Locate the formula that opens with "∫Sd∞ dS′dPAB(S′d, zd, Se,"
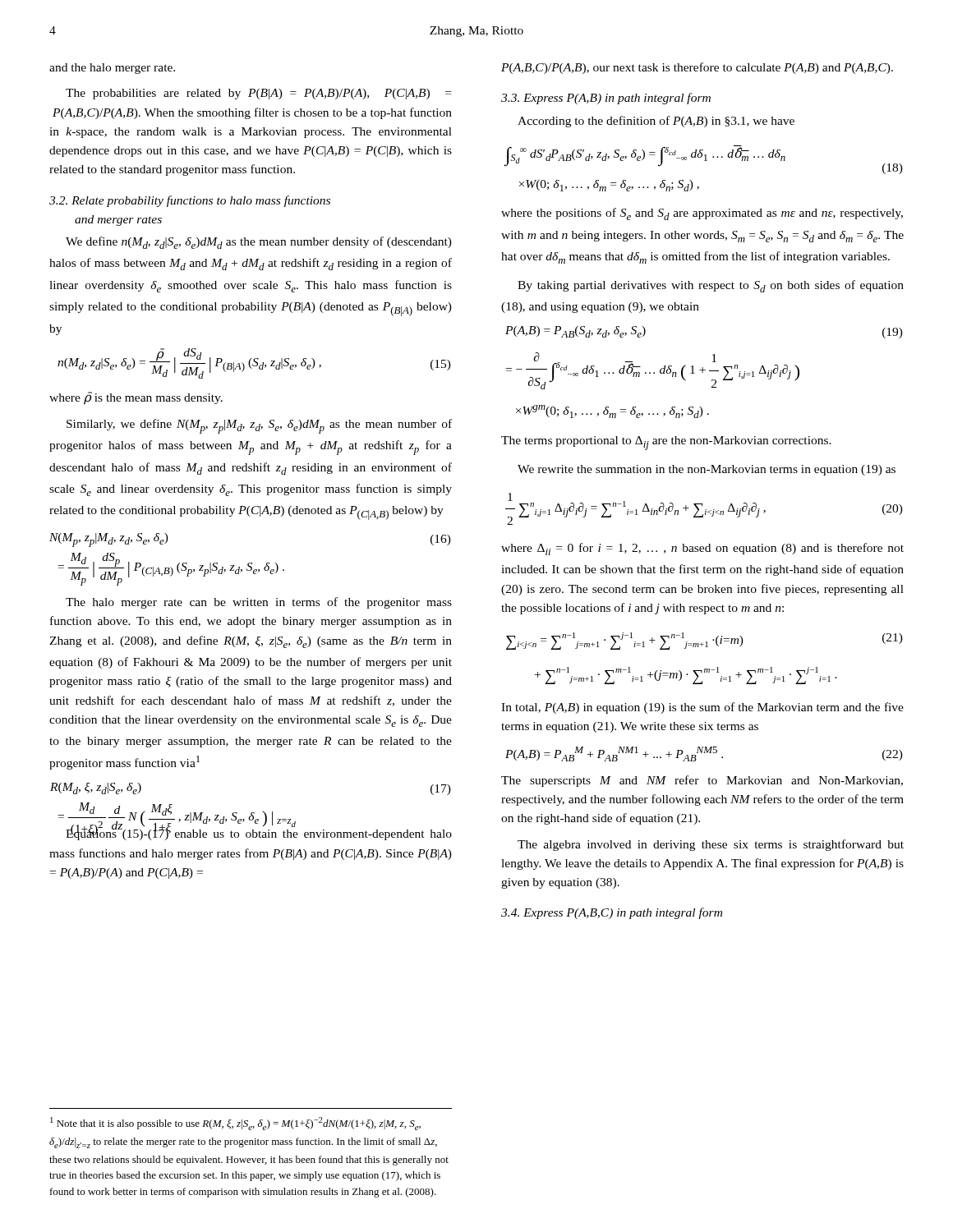This screenshot has height=1232, width=953. (x=702, y=167)
